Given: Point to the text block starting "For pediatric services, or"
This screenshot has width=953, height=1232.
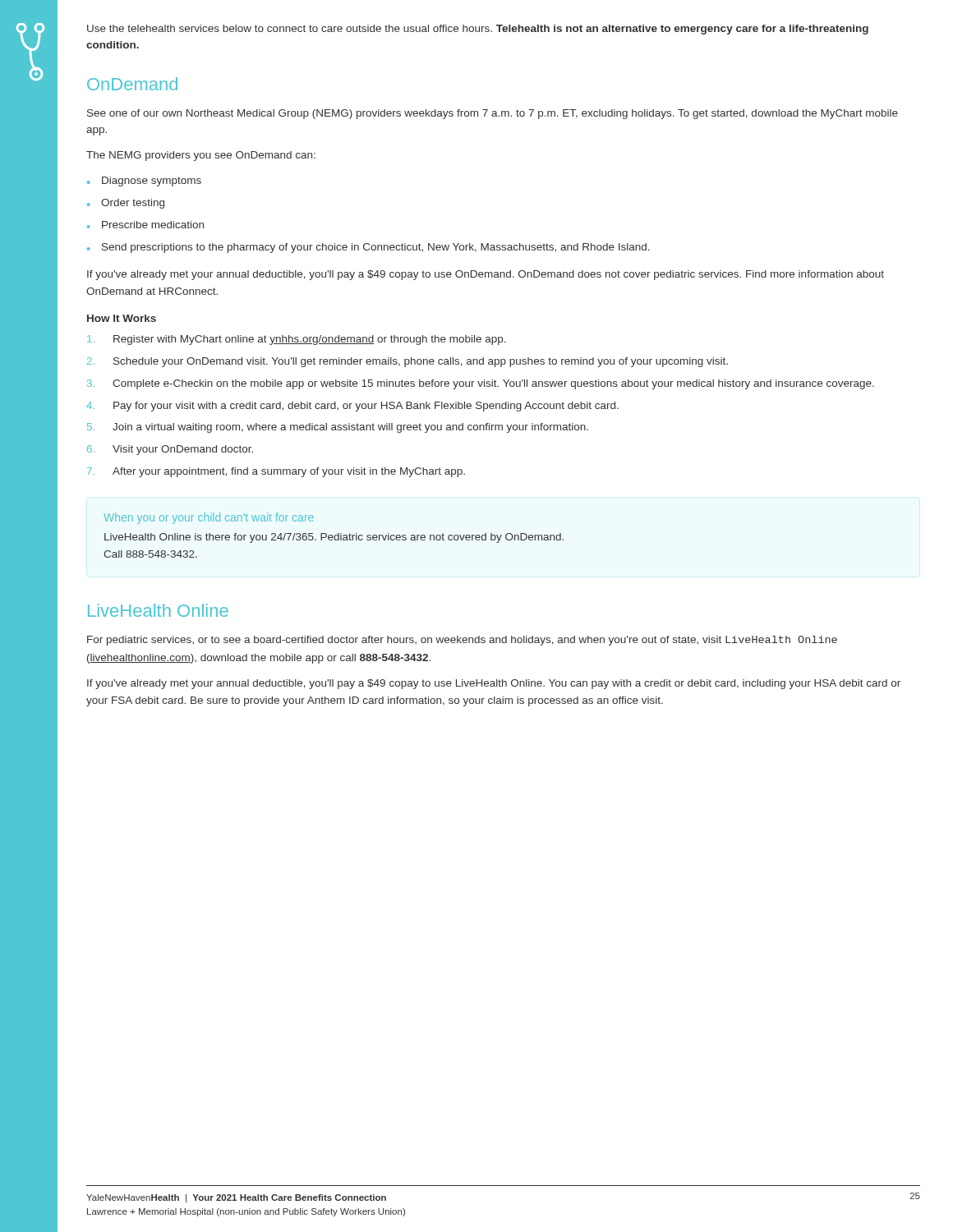Looking at the screenshot, I should [x=462, y=649].
